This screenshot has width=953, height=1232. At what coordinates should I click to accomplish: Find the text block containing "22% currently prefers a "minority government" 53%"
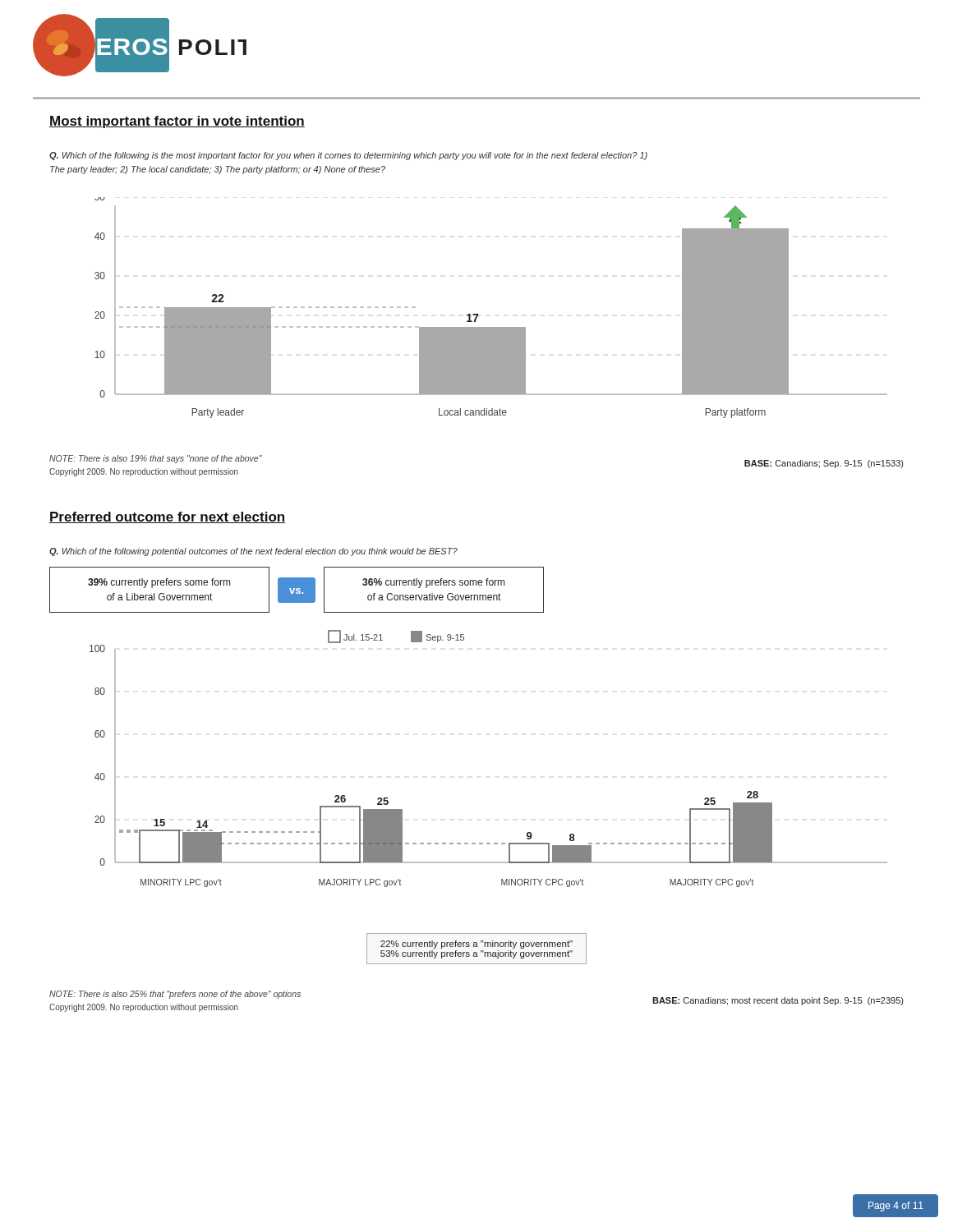476,949
